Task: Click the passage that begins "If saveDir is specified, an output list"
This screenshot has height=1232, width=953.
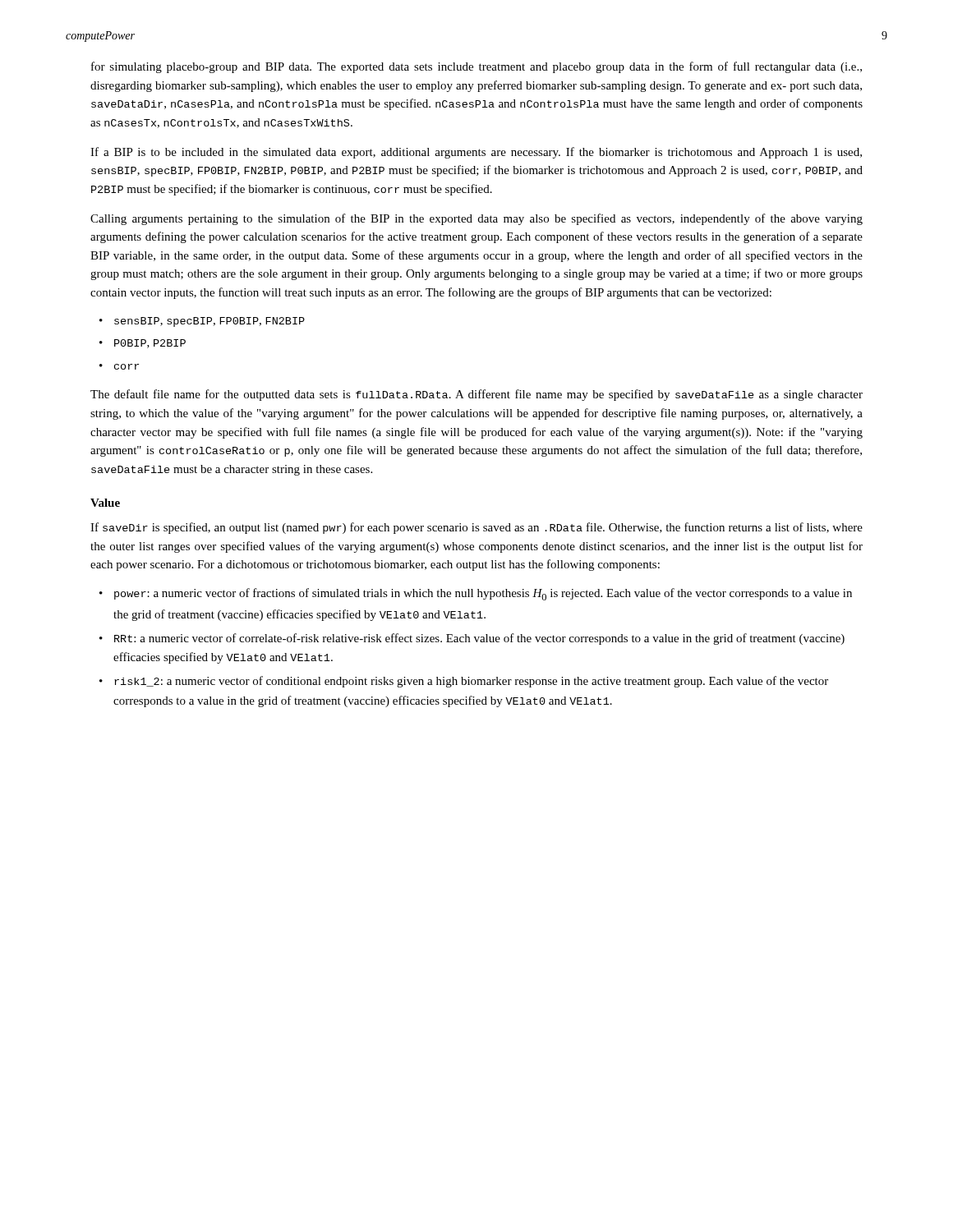Action: click(x=476, y=546)
